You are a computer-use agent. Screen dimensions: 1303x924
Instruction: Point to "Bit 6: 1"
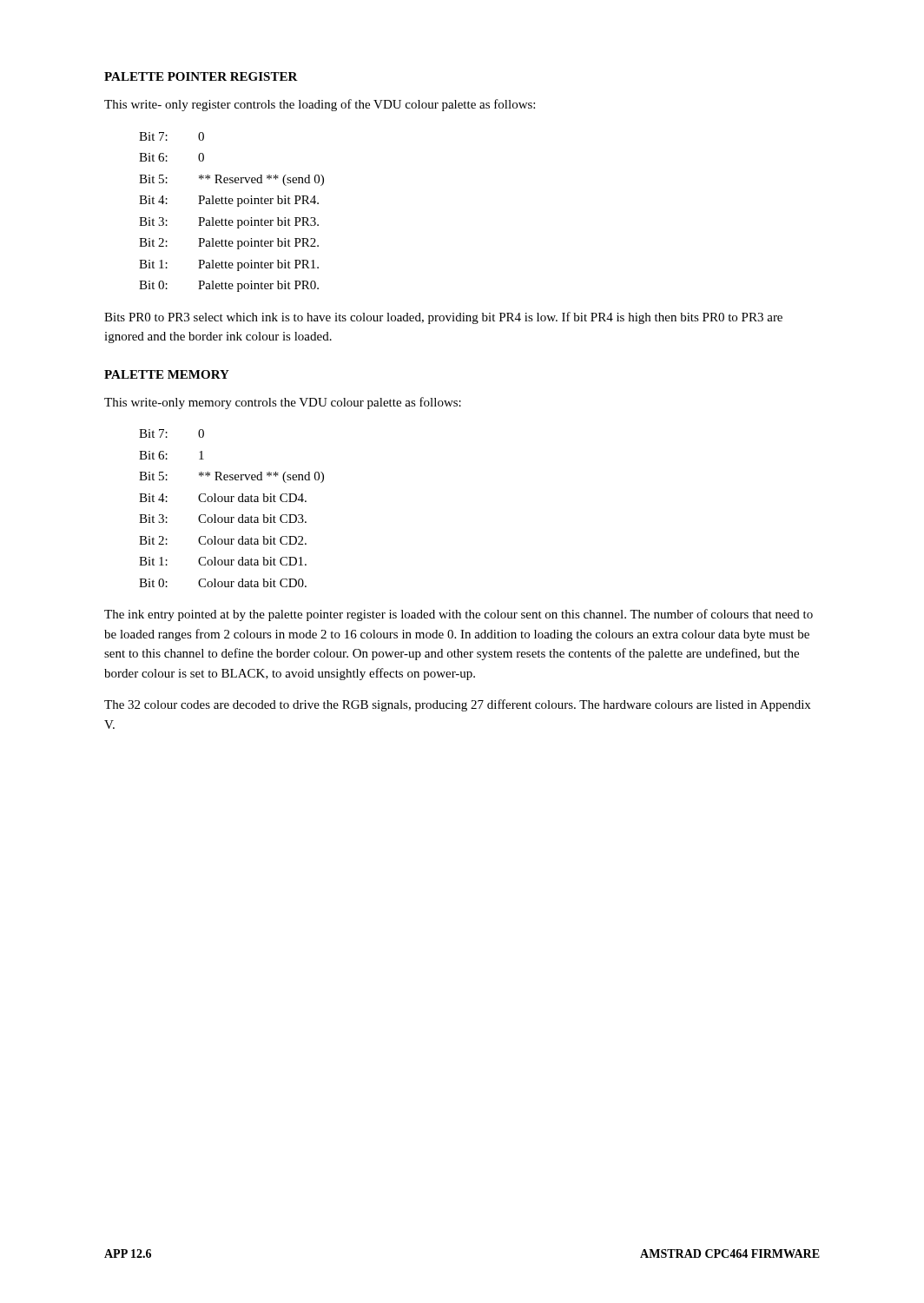146,456
